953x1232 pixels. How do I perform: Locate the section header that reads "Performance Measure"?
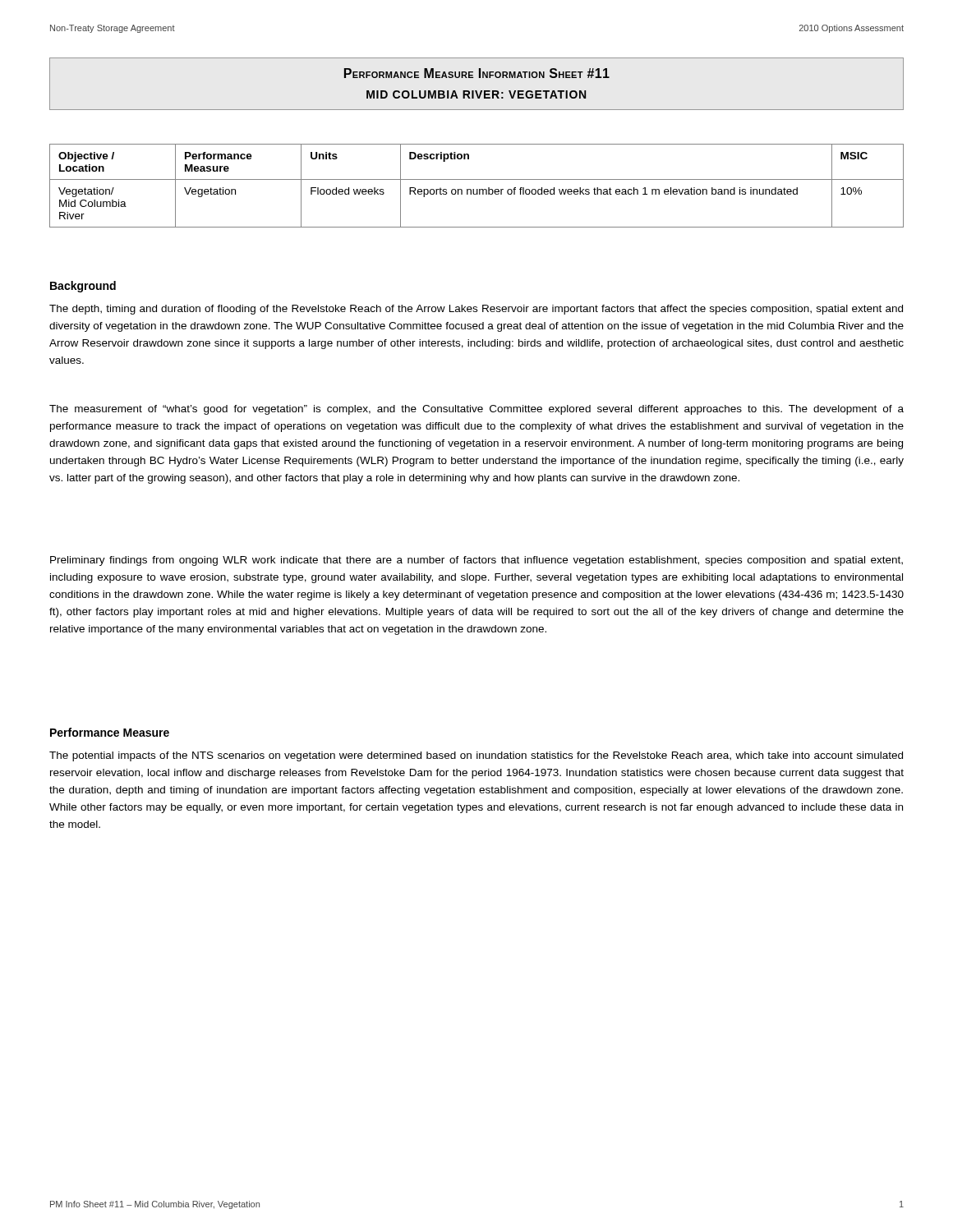pyautogui.click(x=109, y=733)
